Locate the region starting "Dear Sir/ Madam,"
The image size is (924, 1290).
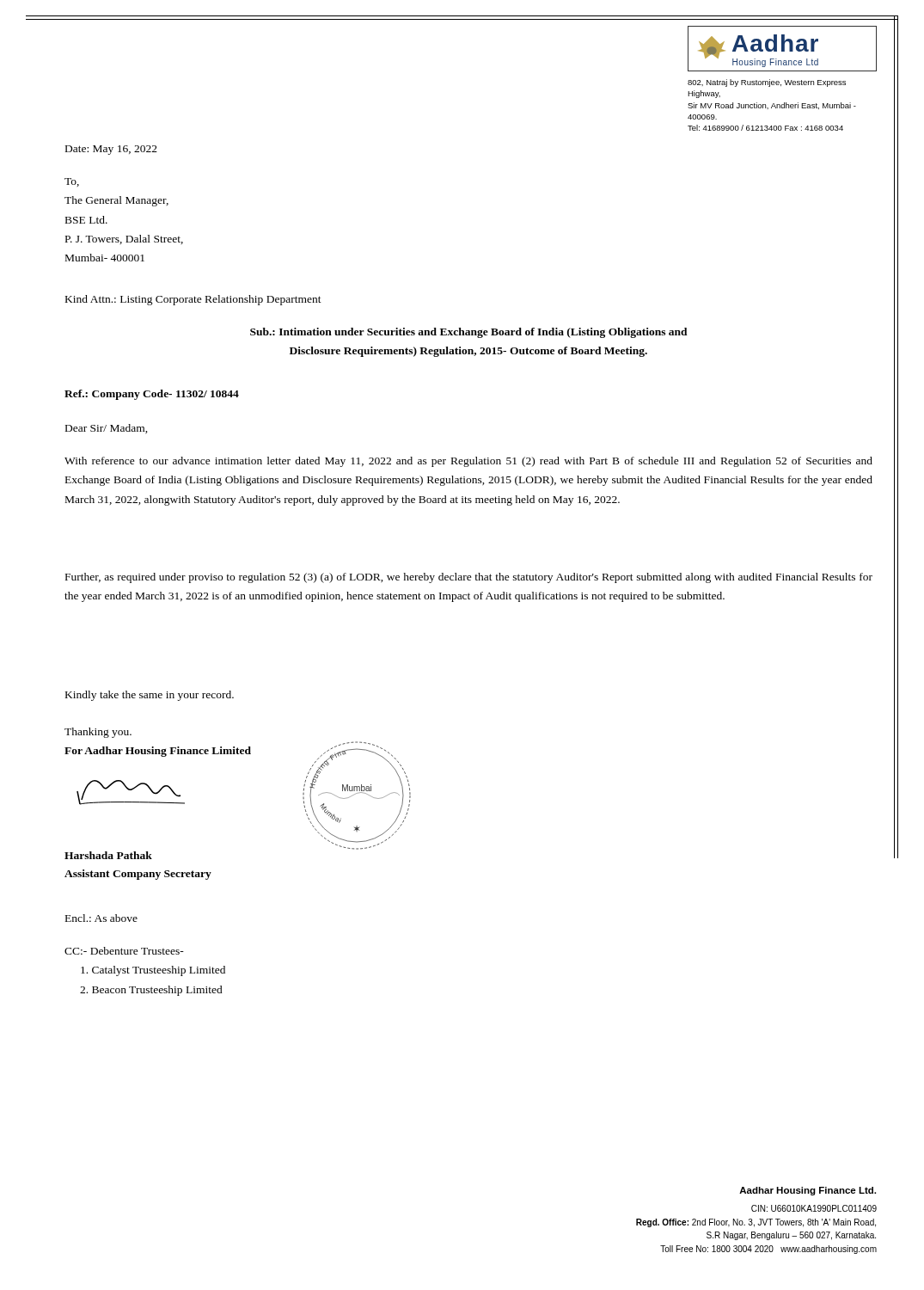[106, 428]
